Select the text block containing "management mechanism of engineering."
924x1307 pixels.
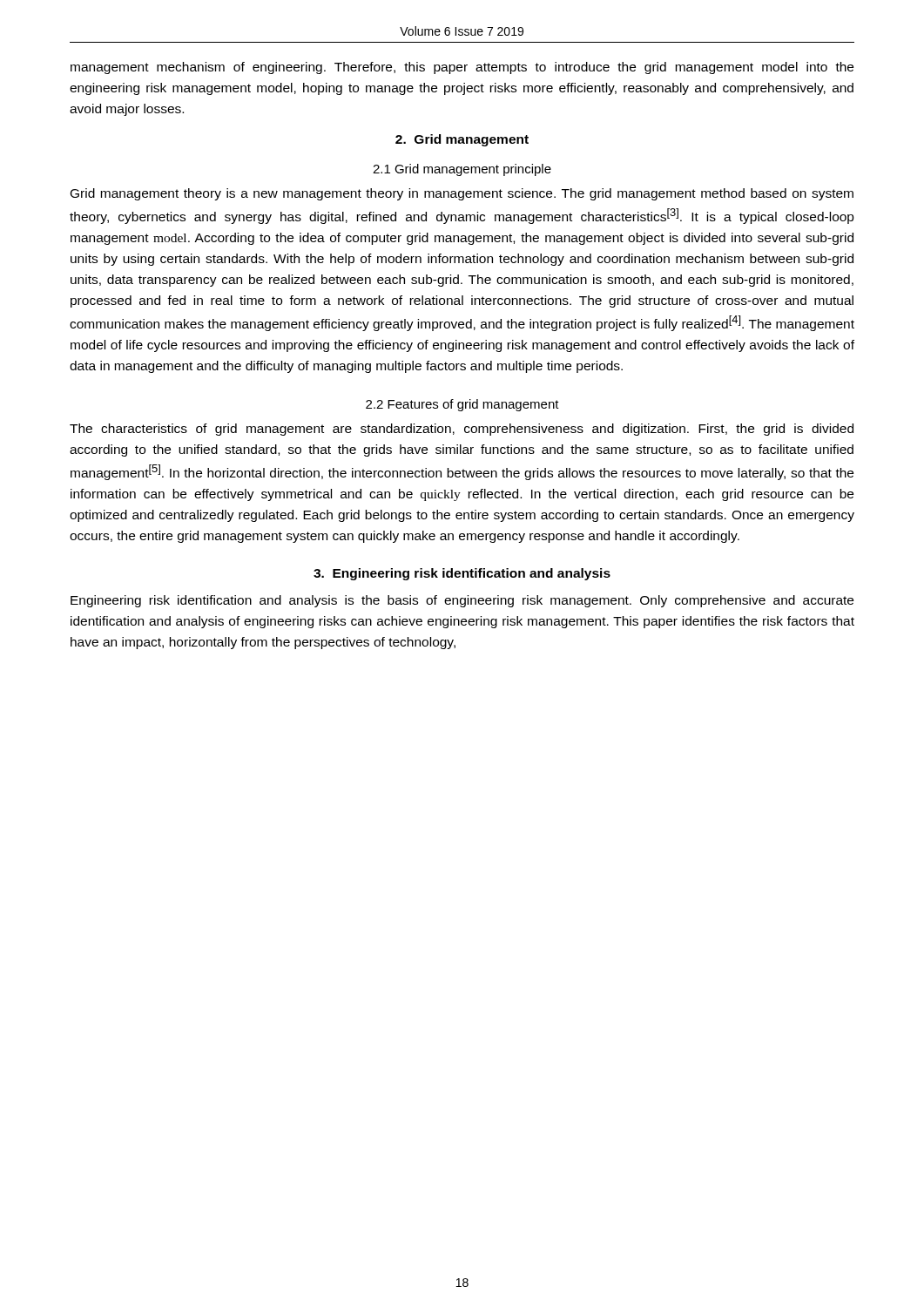tap(462, 88)
